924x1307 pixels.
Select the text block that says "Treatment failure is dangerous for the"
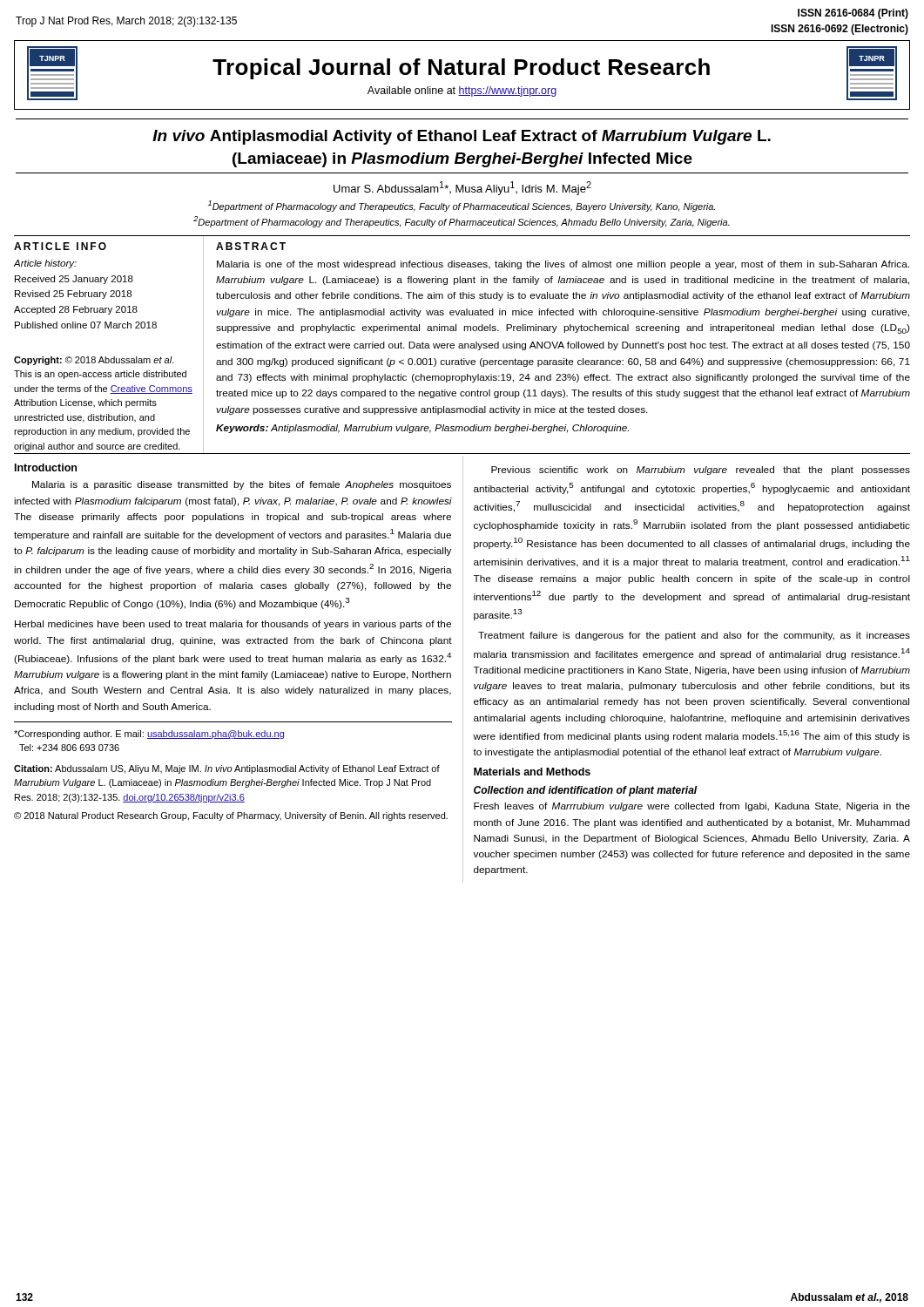click(692, 694)
